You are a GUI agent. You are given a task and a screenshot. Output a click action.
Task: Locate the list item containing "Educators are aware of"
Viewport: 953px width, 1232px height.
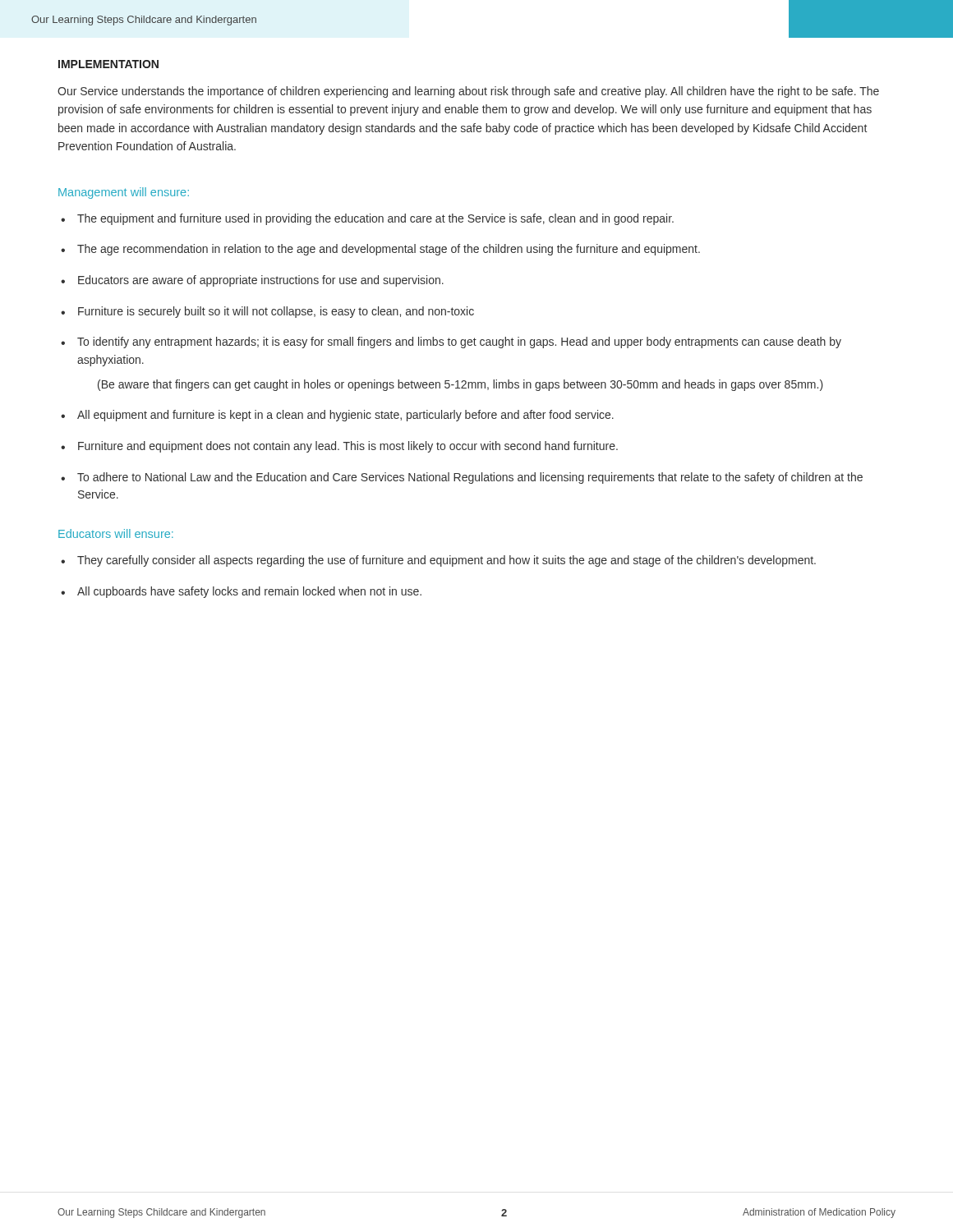point(252,281)
